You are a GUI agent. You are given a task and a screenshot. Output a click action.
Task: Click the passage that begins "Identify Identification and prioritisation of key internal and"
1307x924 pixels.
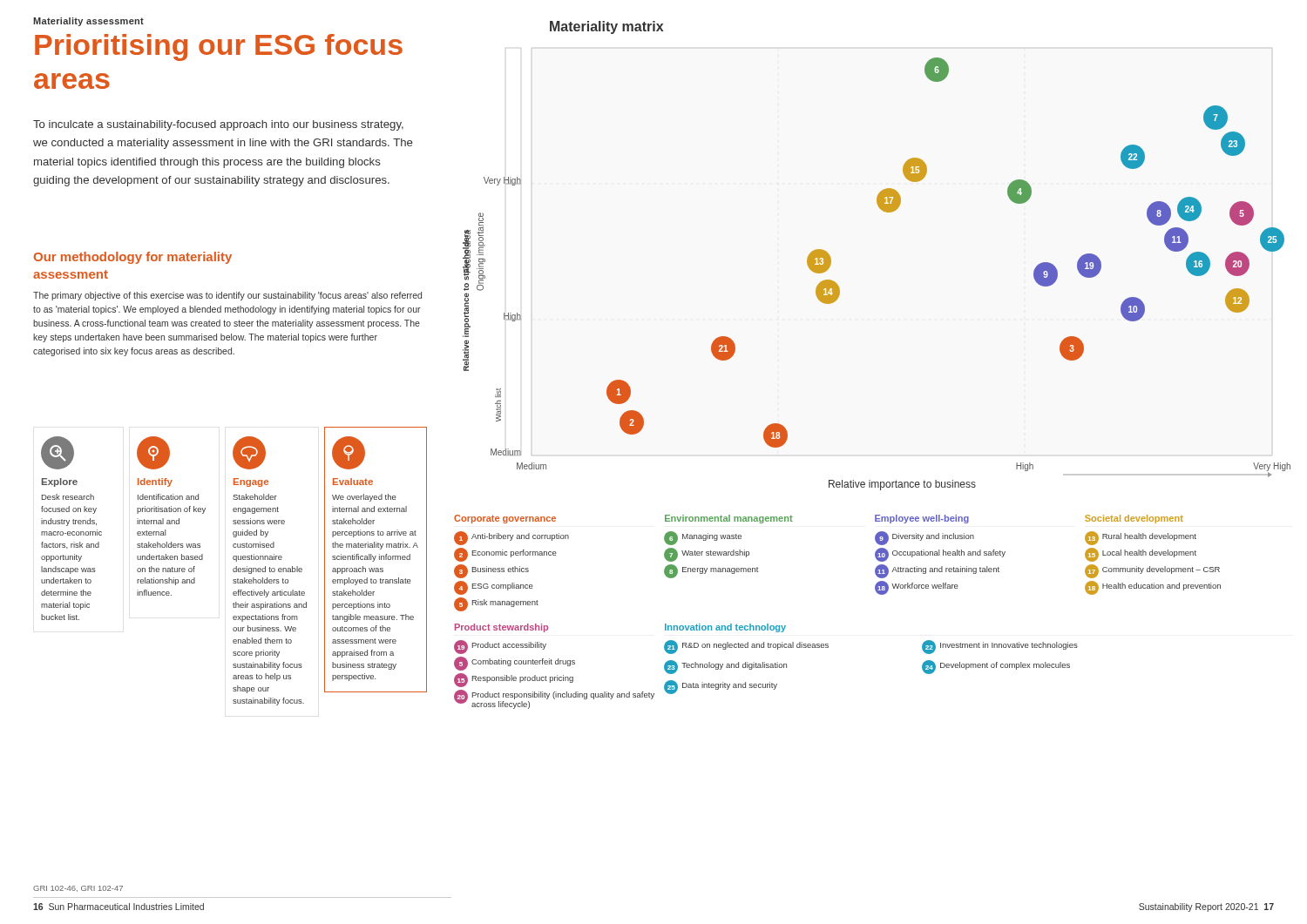[x=174, y=518]
